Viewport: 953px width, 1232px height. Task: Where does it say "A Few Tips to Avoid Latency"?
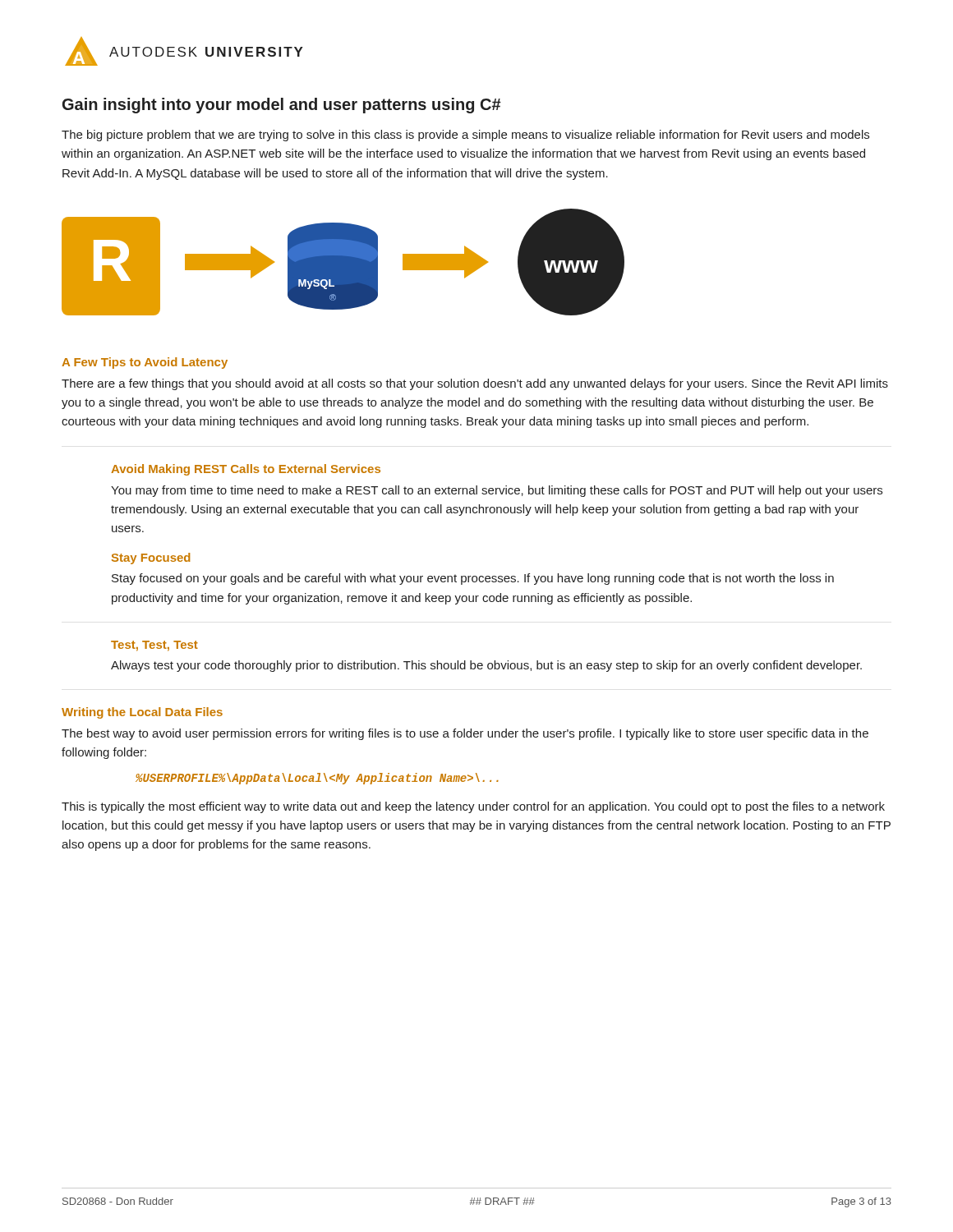click(x=145, y=362)
